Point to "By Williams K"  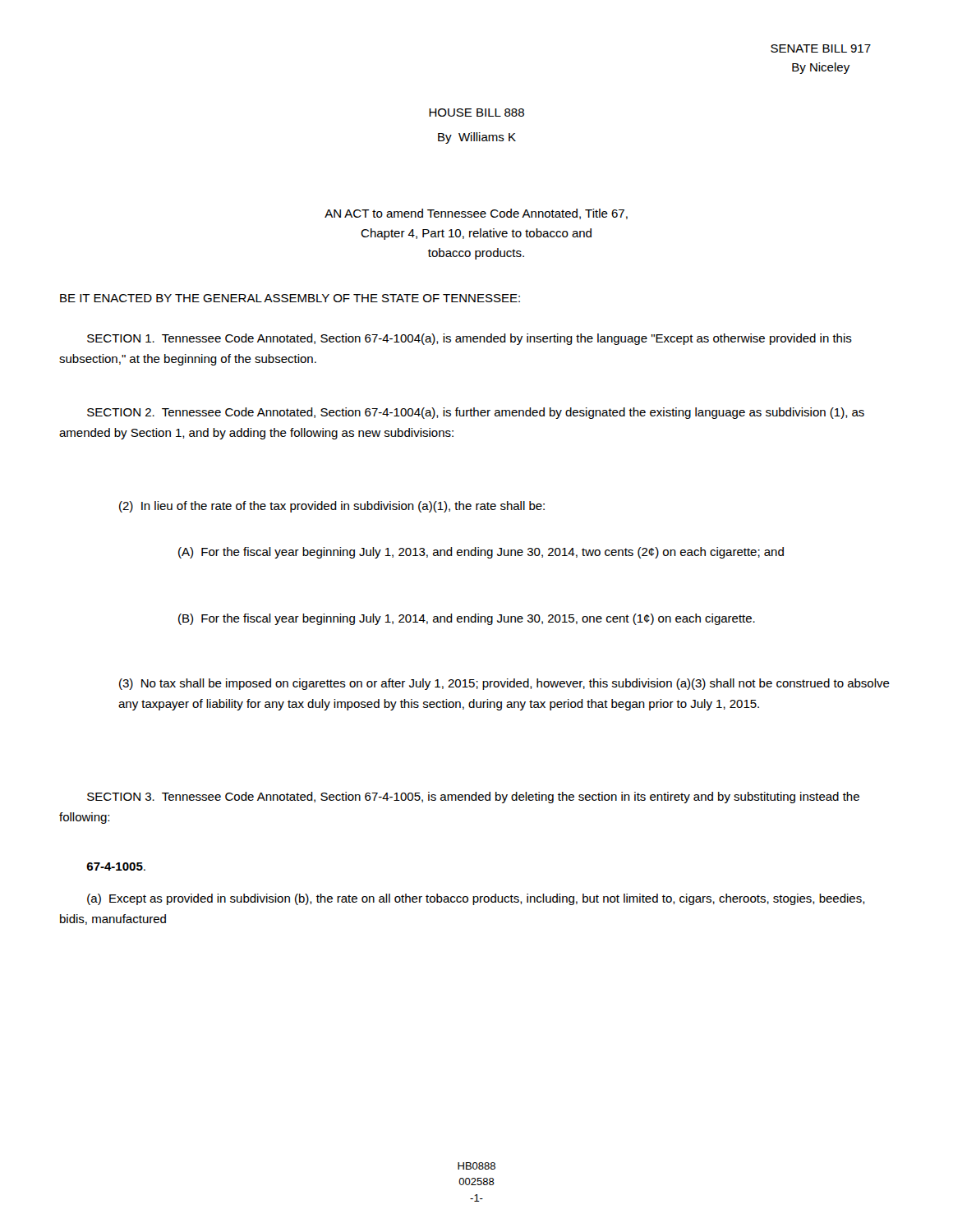click(476, 137)
